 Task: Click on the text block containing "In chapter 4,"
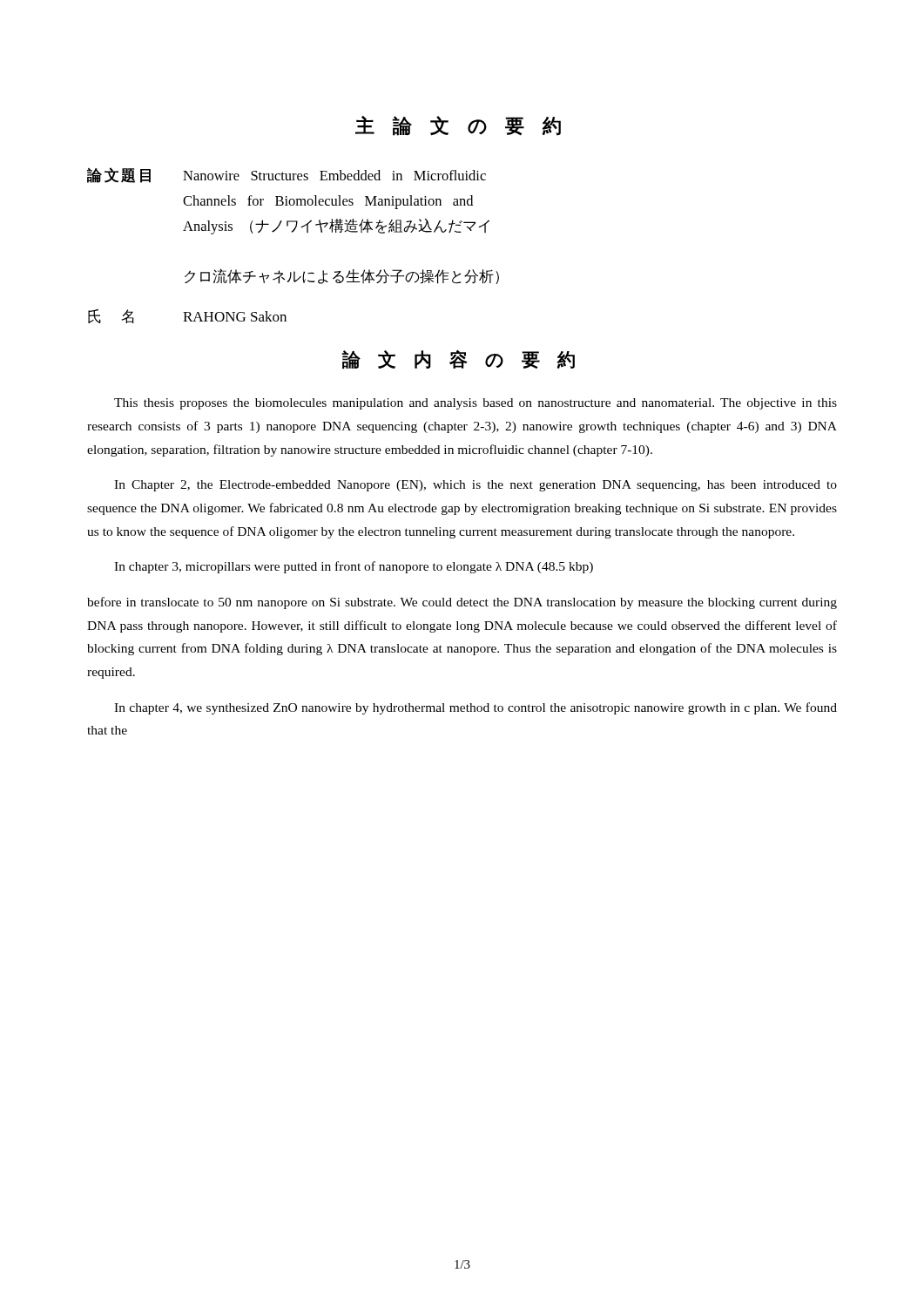(462, 718)
